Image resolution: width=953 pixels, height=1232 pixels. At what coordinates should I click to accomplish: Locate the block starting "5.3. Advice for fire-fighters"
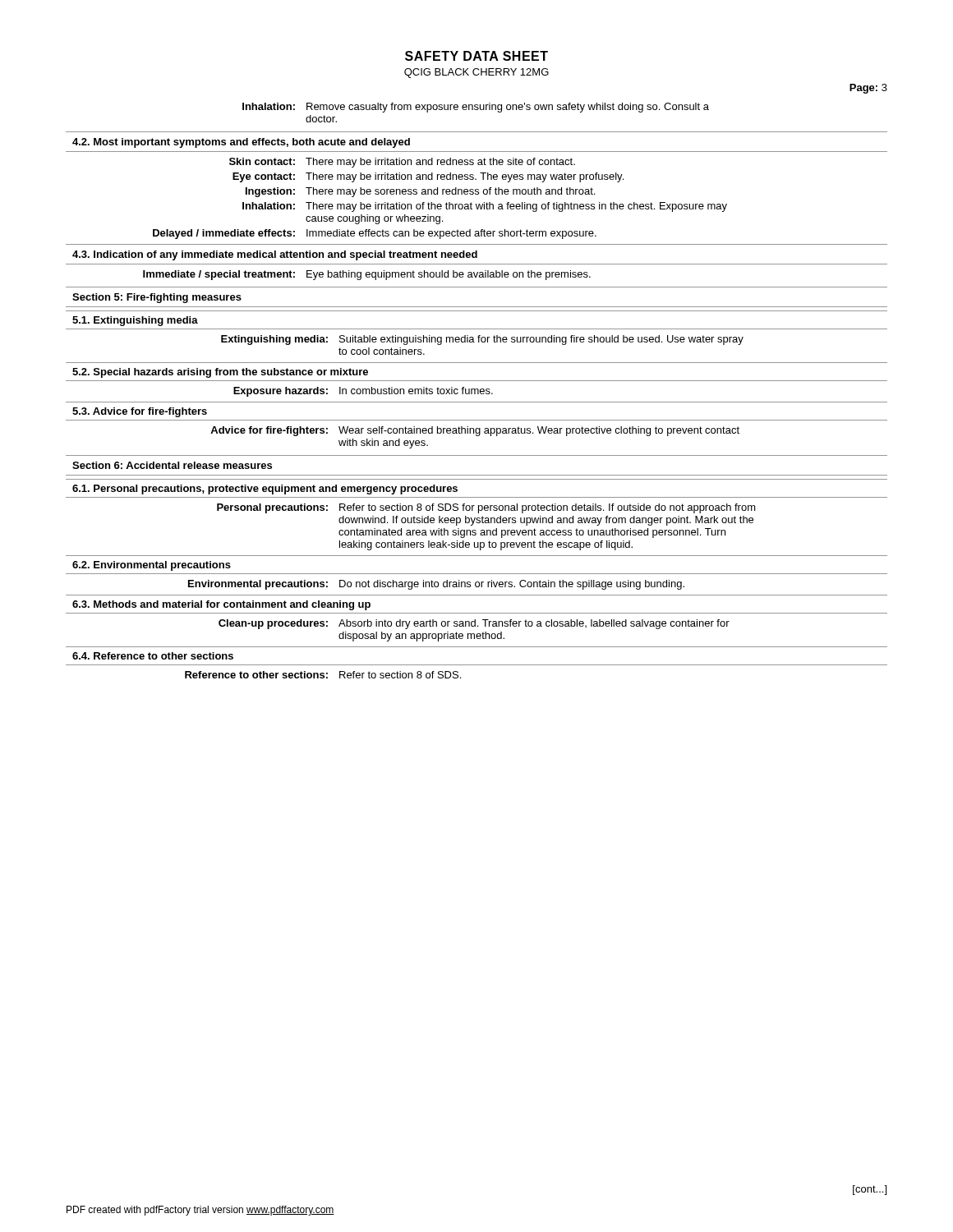pos(140,411)
